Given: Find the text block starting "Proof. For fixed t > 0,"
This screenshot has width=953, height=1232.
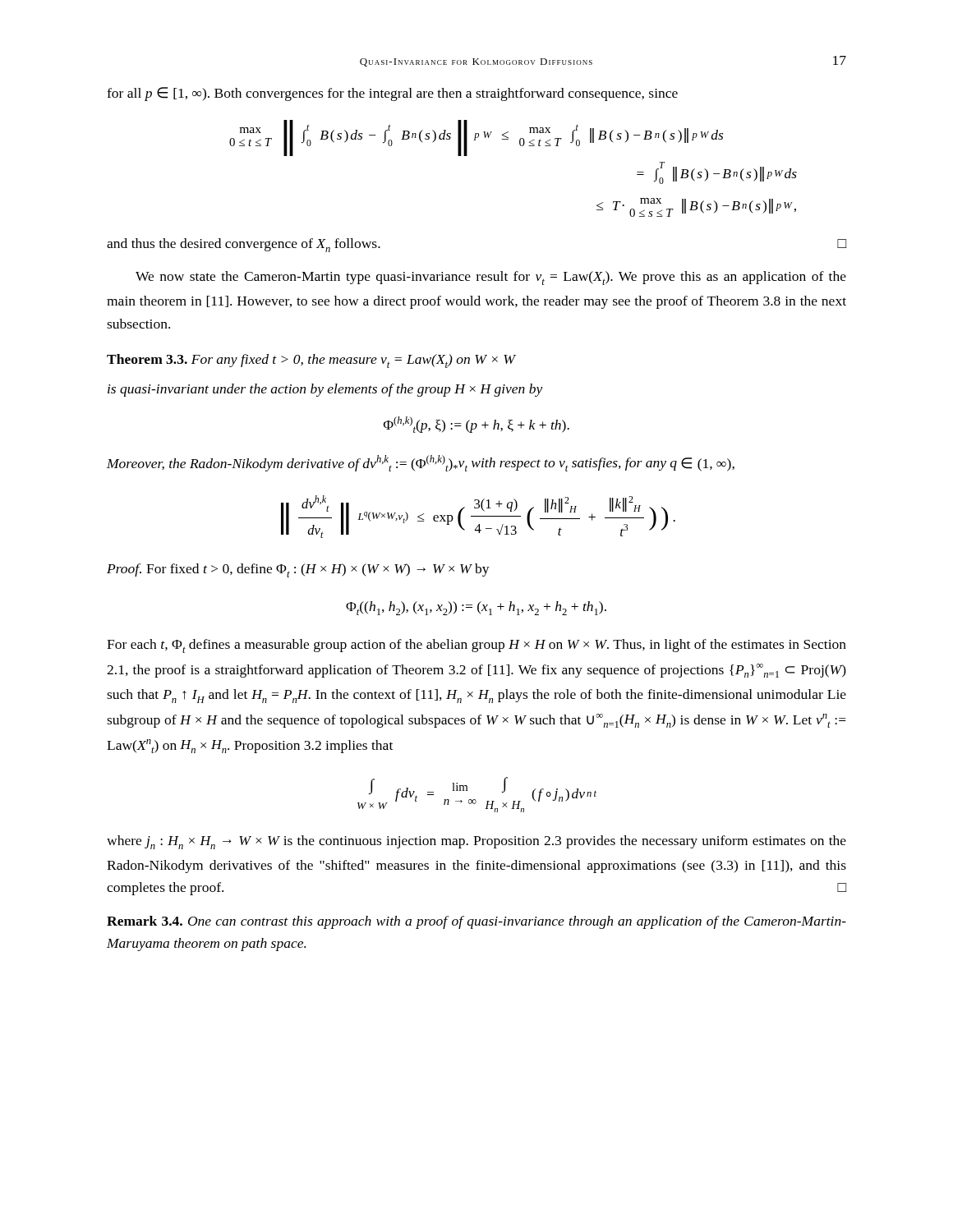Looking at the screenshot, I should click(x=476, y=570).
